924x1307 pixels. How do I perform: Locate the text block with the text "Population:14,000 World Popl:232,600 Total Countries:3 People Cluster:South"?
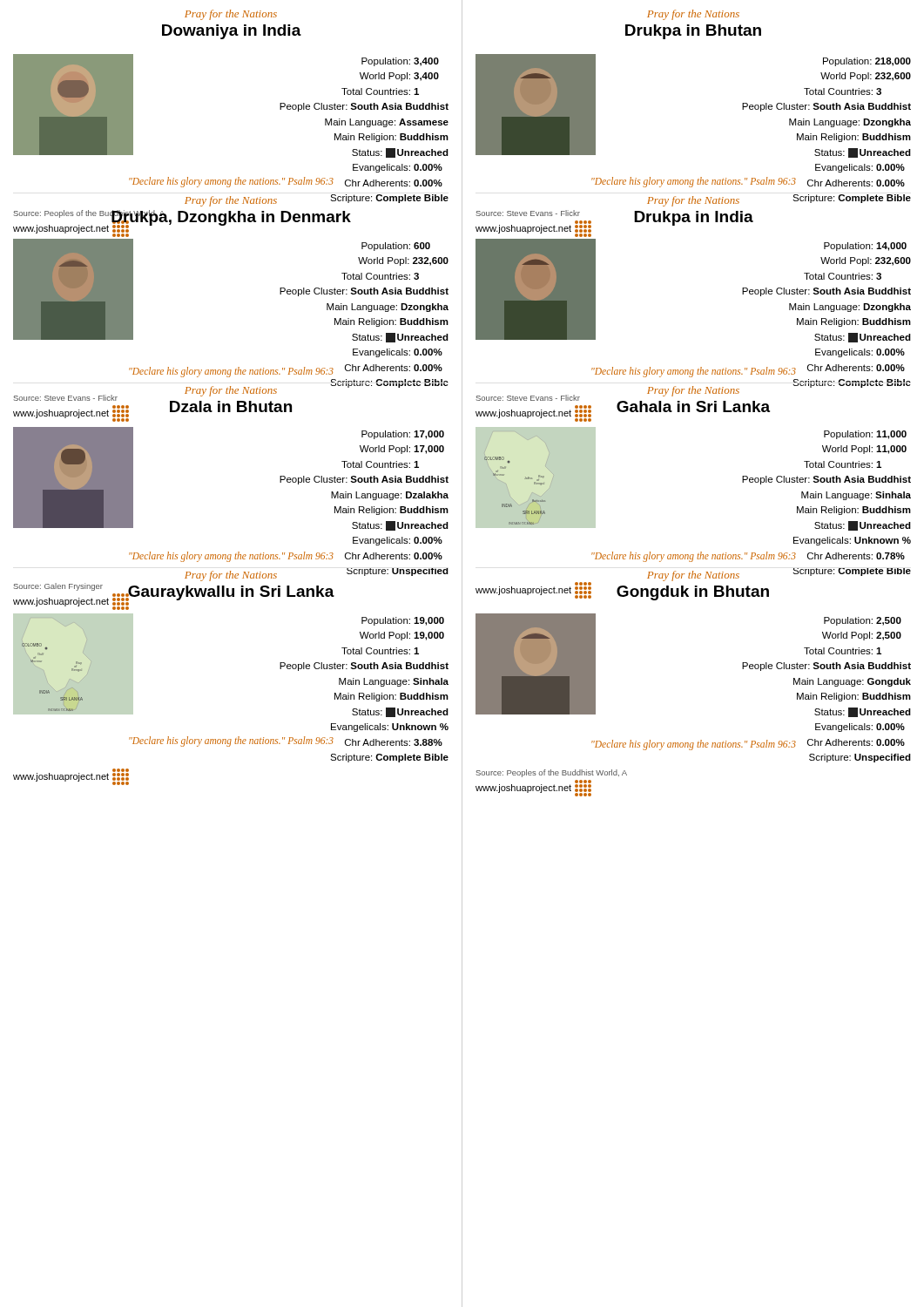(x=865, y=247)
